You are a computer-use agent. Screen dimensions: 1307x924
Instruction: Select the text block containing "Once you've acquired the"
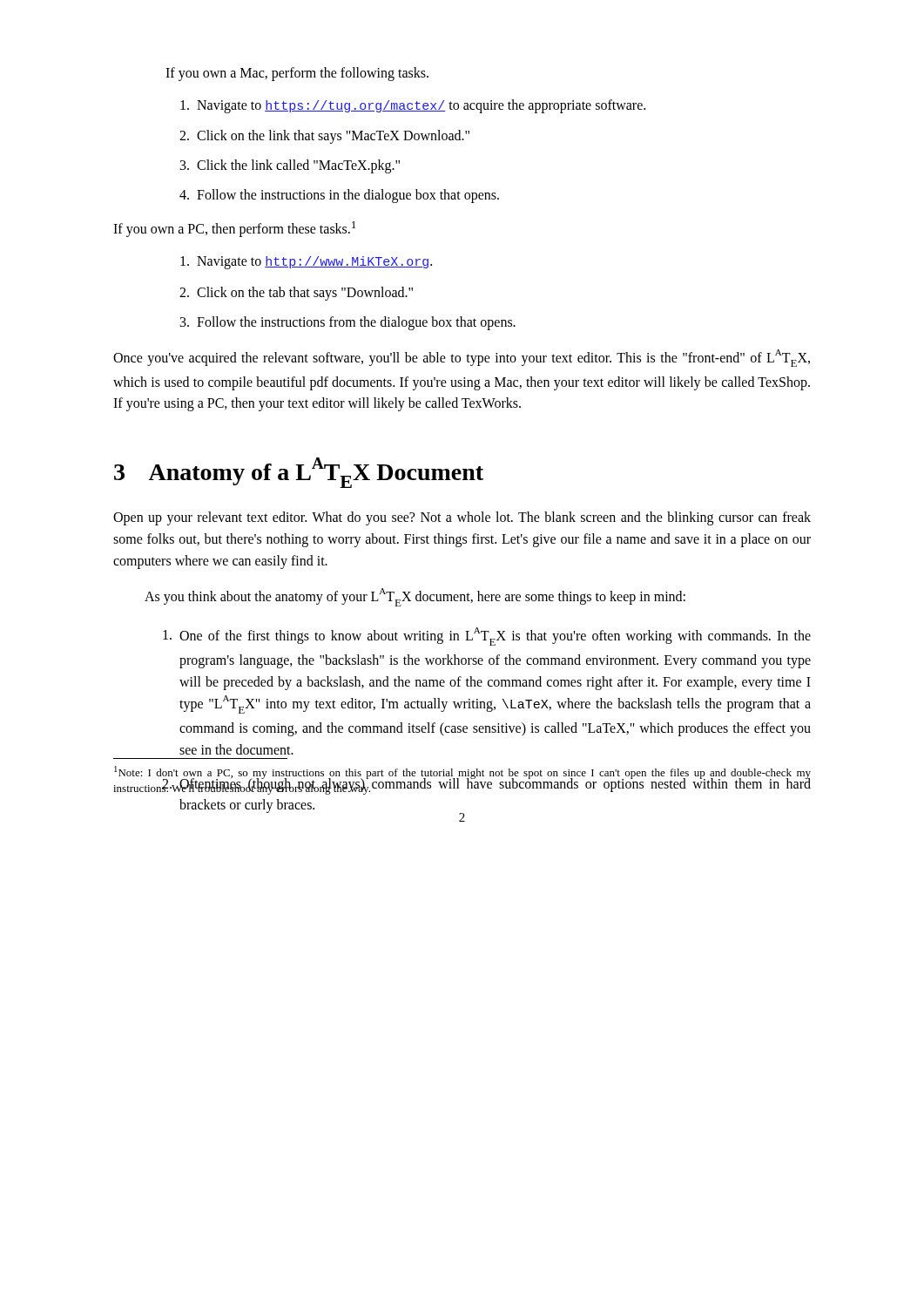pyautogui.click(x=462, y=381)
